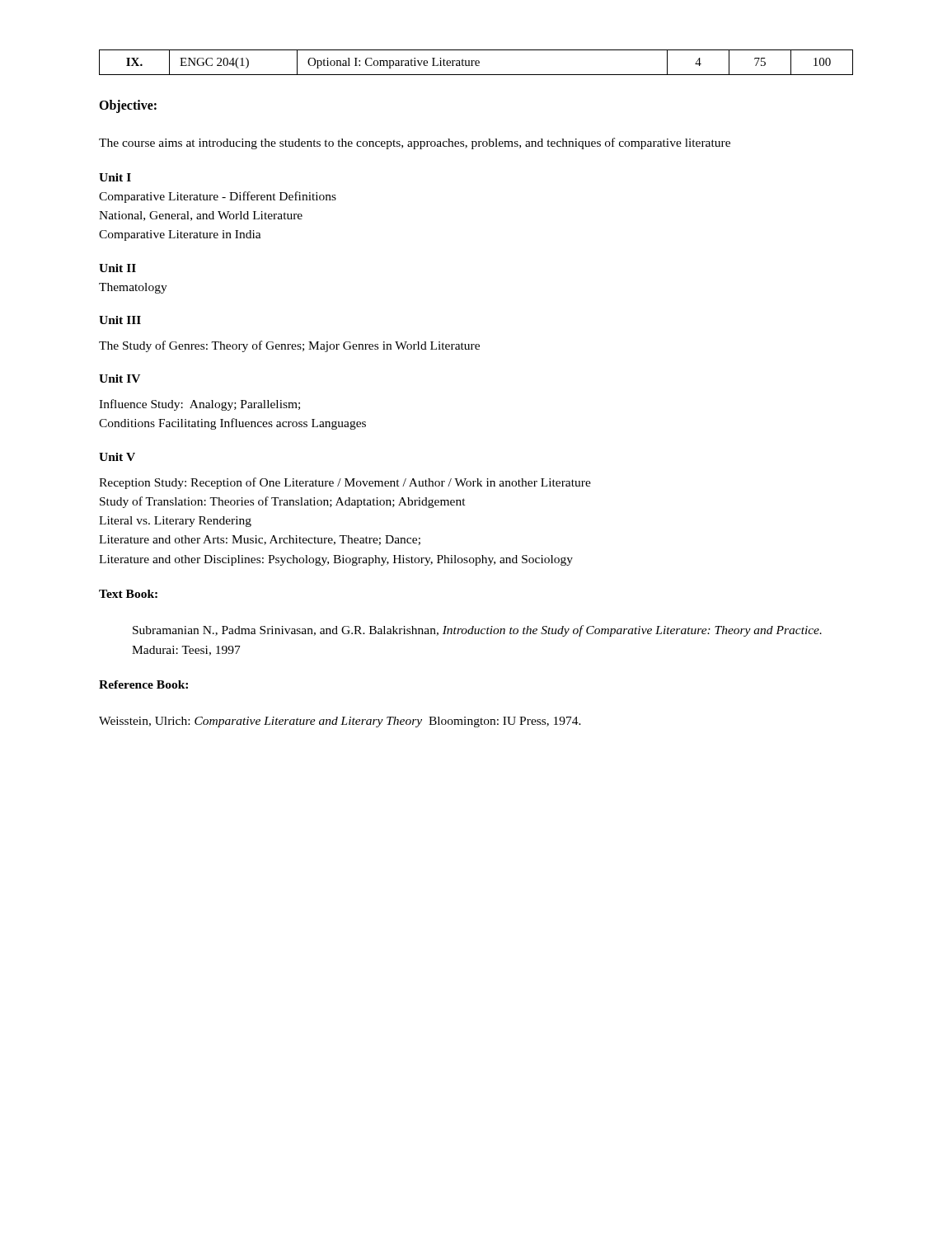Find the text starting "Unit I"
The image size is (952, 1237).
point(115,177)
